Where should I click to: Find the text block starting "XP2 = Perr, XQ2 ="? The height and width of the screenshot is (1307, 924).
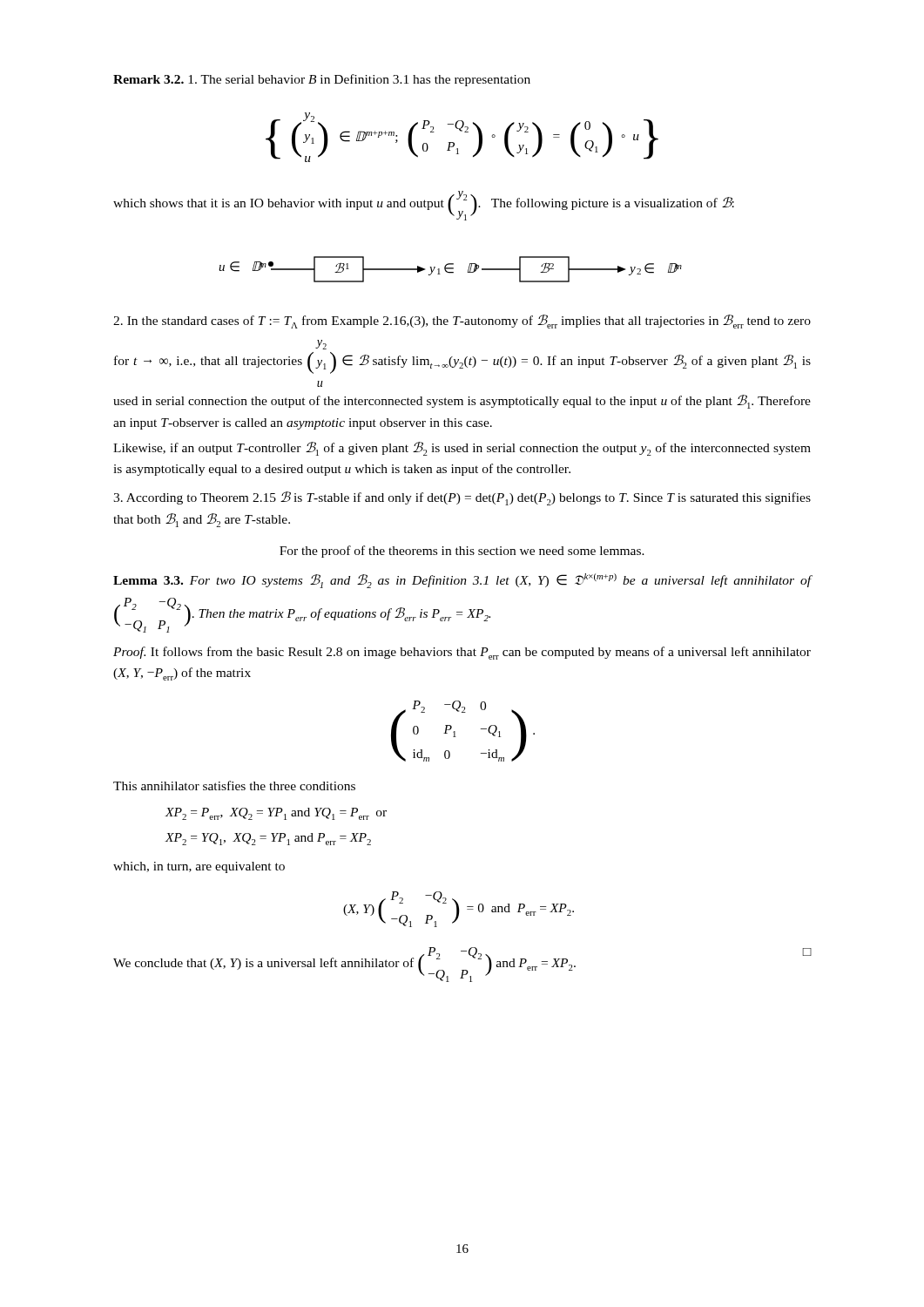(276, 814)
